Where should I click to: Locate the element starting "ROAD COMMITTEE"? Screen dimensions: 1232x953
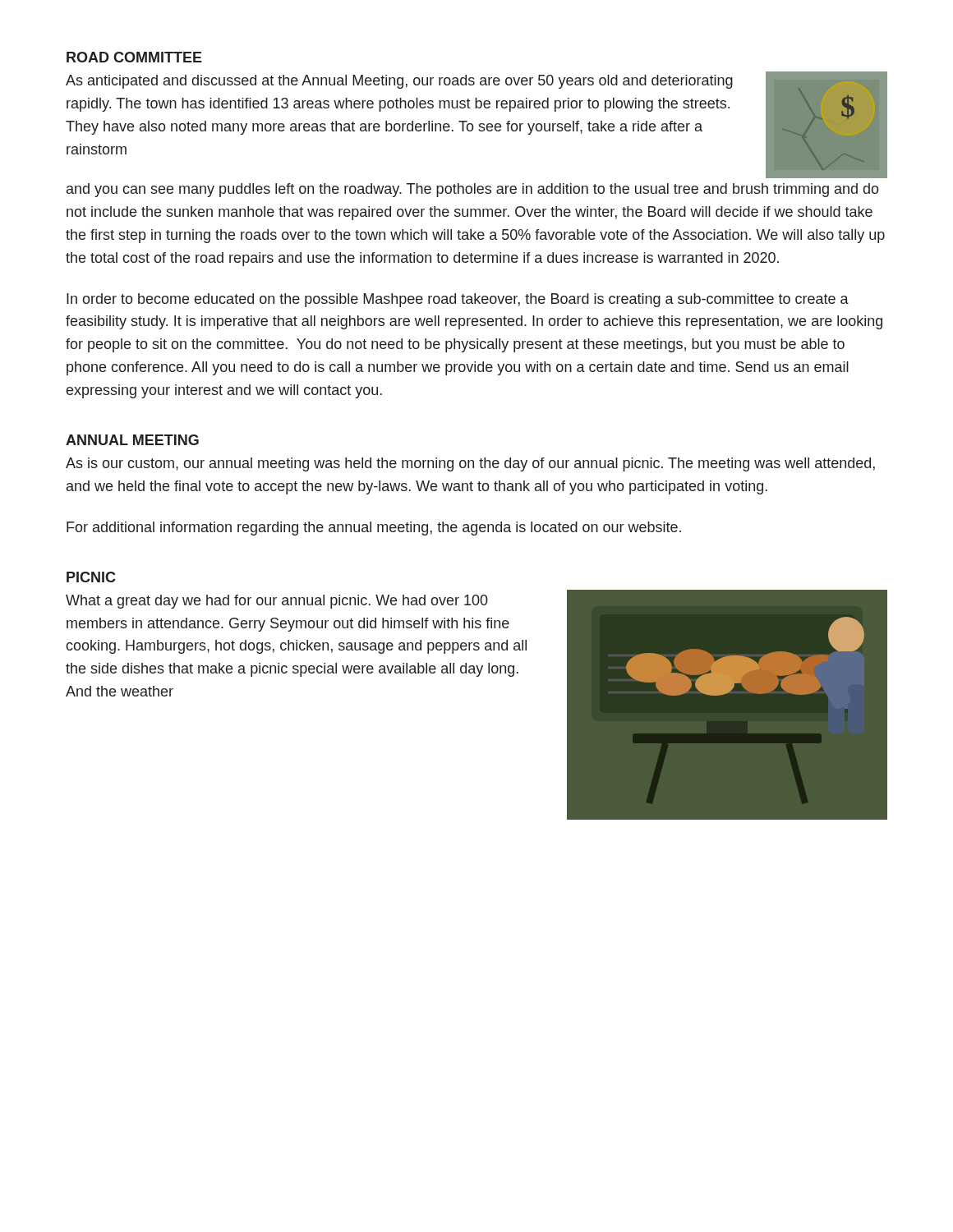click(x=134, y=57)
